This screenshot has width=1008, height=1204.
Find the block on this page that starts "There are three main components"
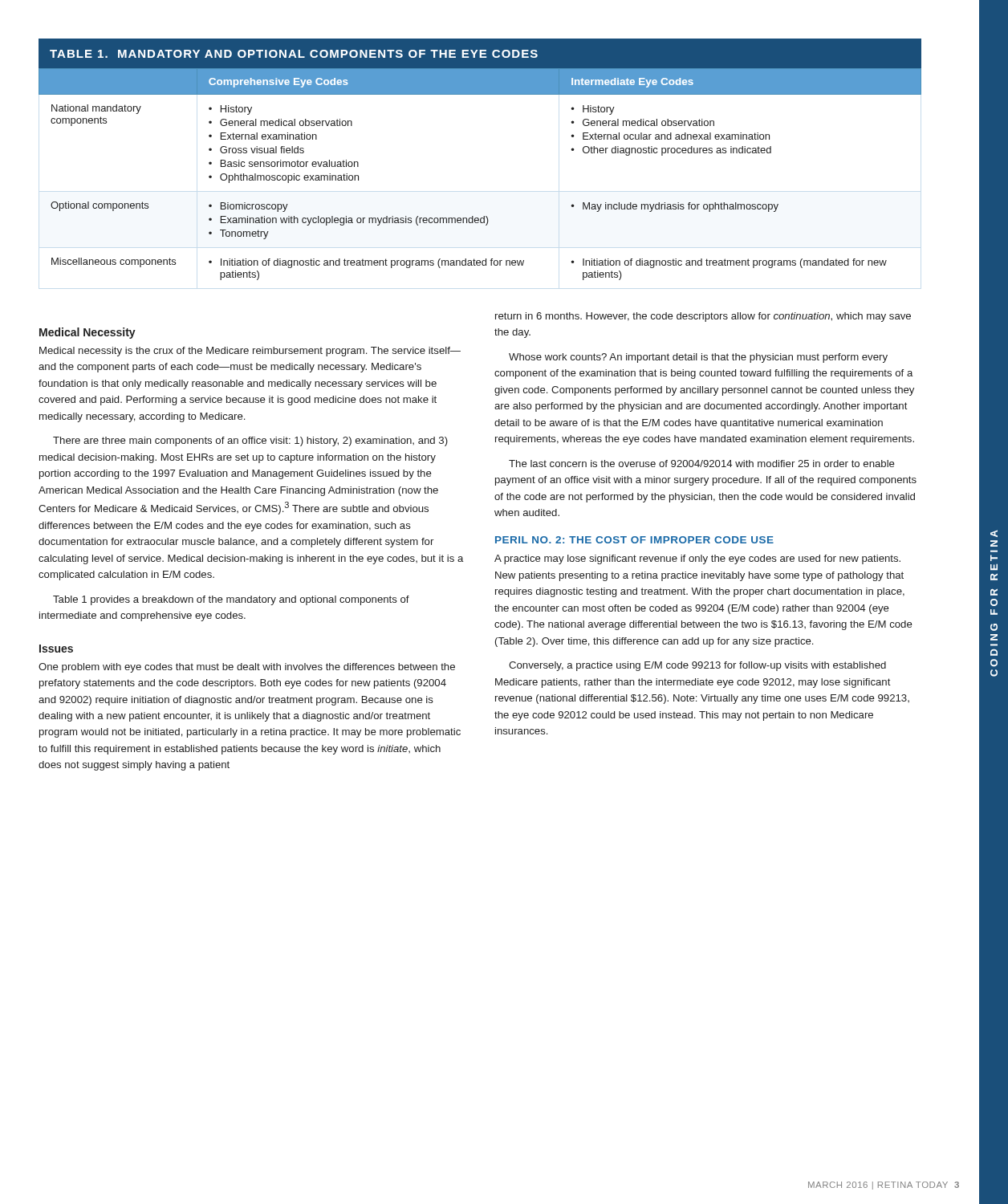(251, 507)
